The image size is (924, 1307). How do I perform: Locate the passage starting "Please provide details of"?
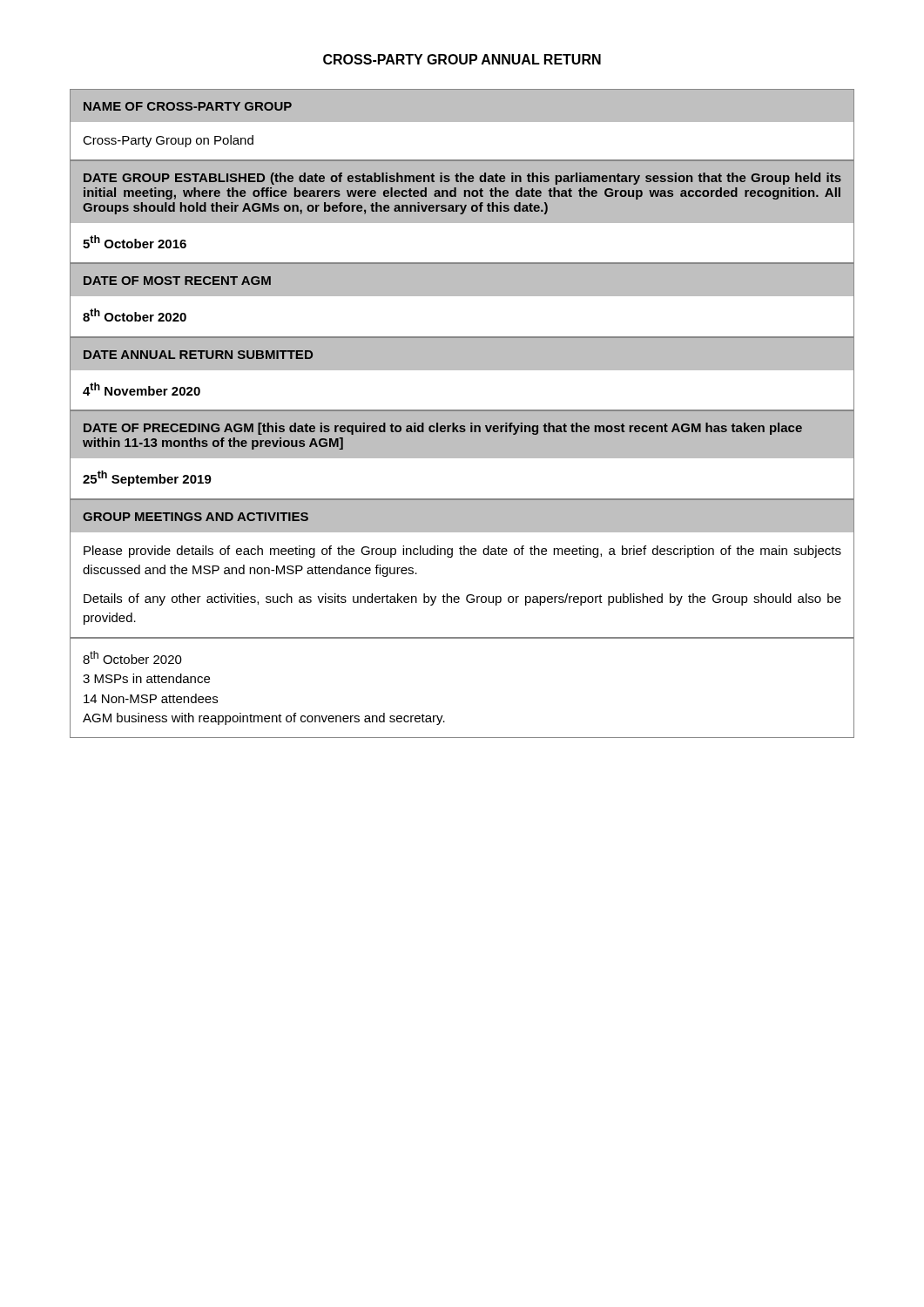coord(462,584)
